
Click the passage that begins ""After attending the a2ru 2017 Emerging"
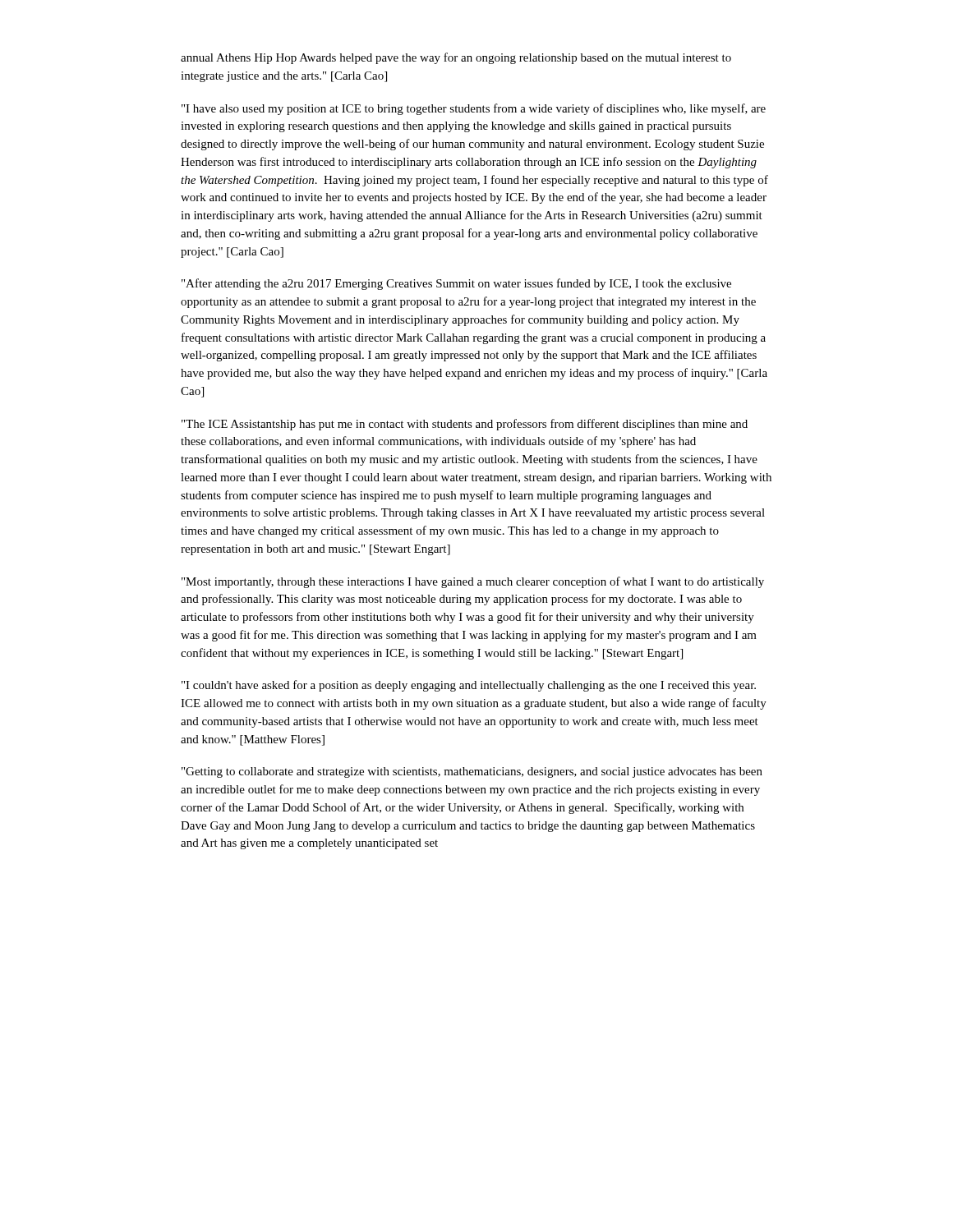474,337
